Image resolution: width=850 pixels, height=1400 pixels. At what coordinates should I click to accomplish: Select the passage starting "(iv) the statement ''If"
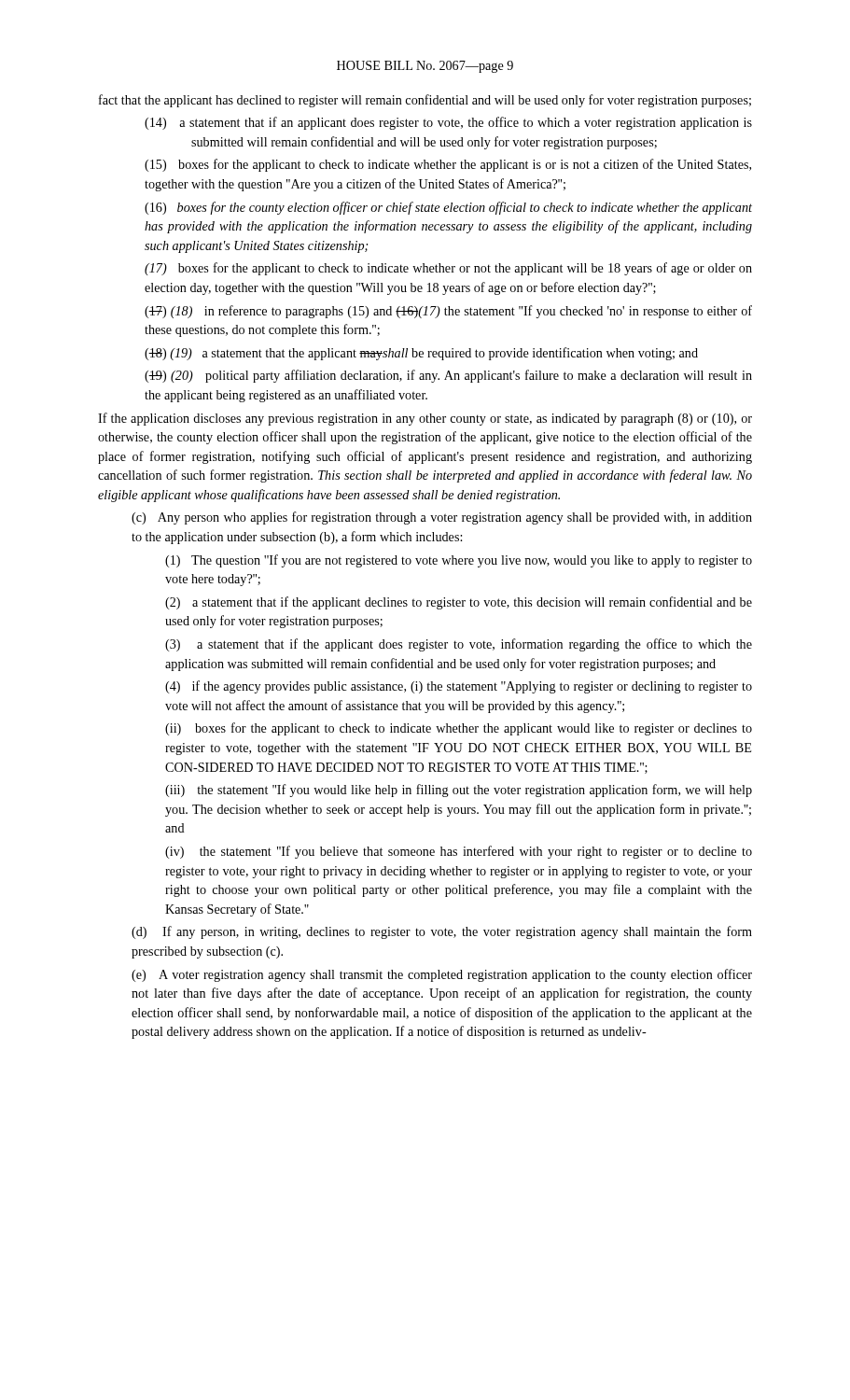point(425,880)
